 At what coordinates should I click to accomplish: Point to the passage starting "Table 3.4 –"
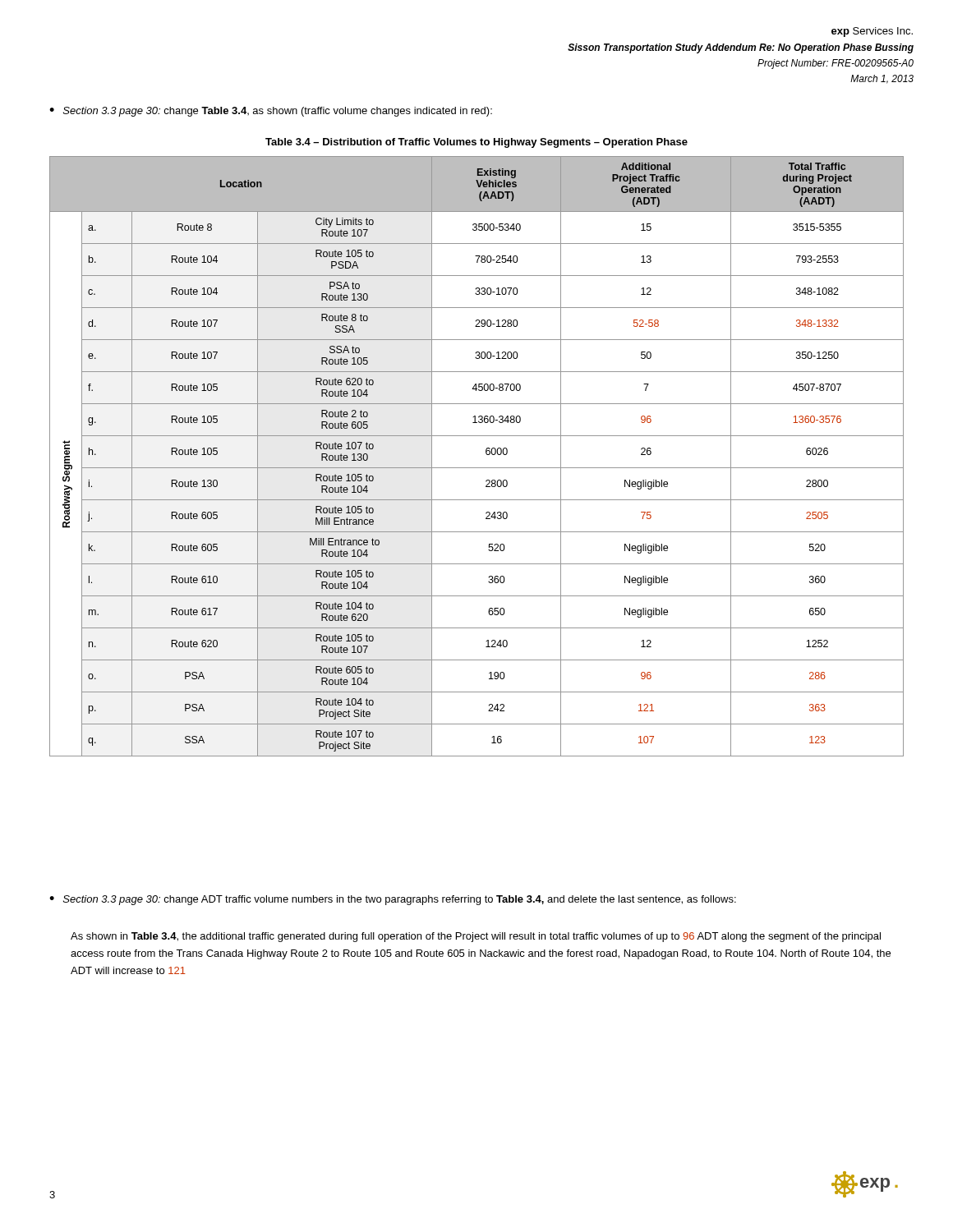(x=476, y=142)
